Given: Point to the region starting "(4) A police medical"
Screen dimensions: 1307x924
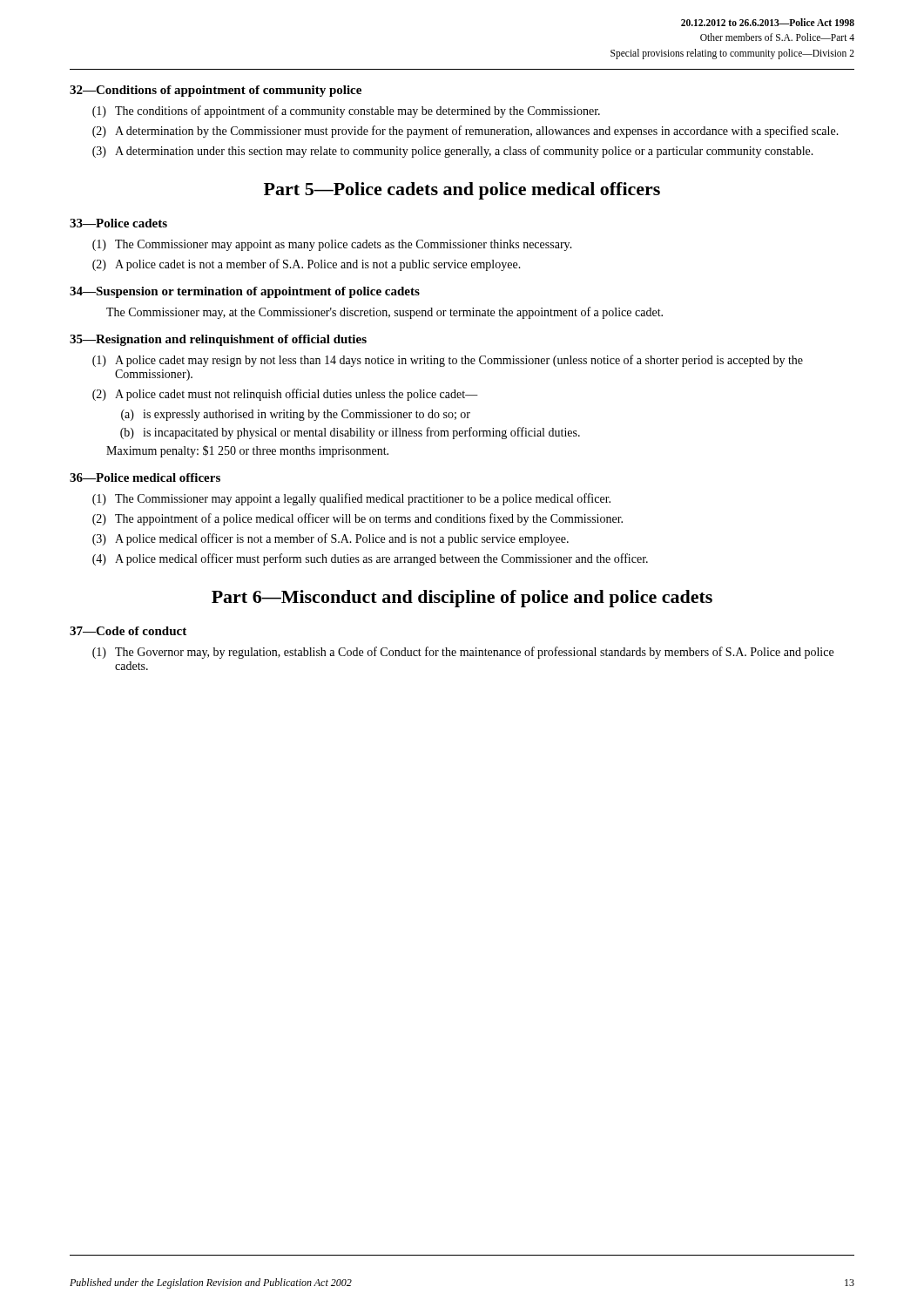Looking at the screenshot, I should (x=462, y=559).
